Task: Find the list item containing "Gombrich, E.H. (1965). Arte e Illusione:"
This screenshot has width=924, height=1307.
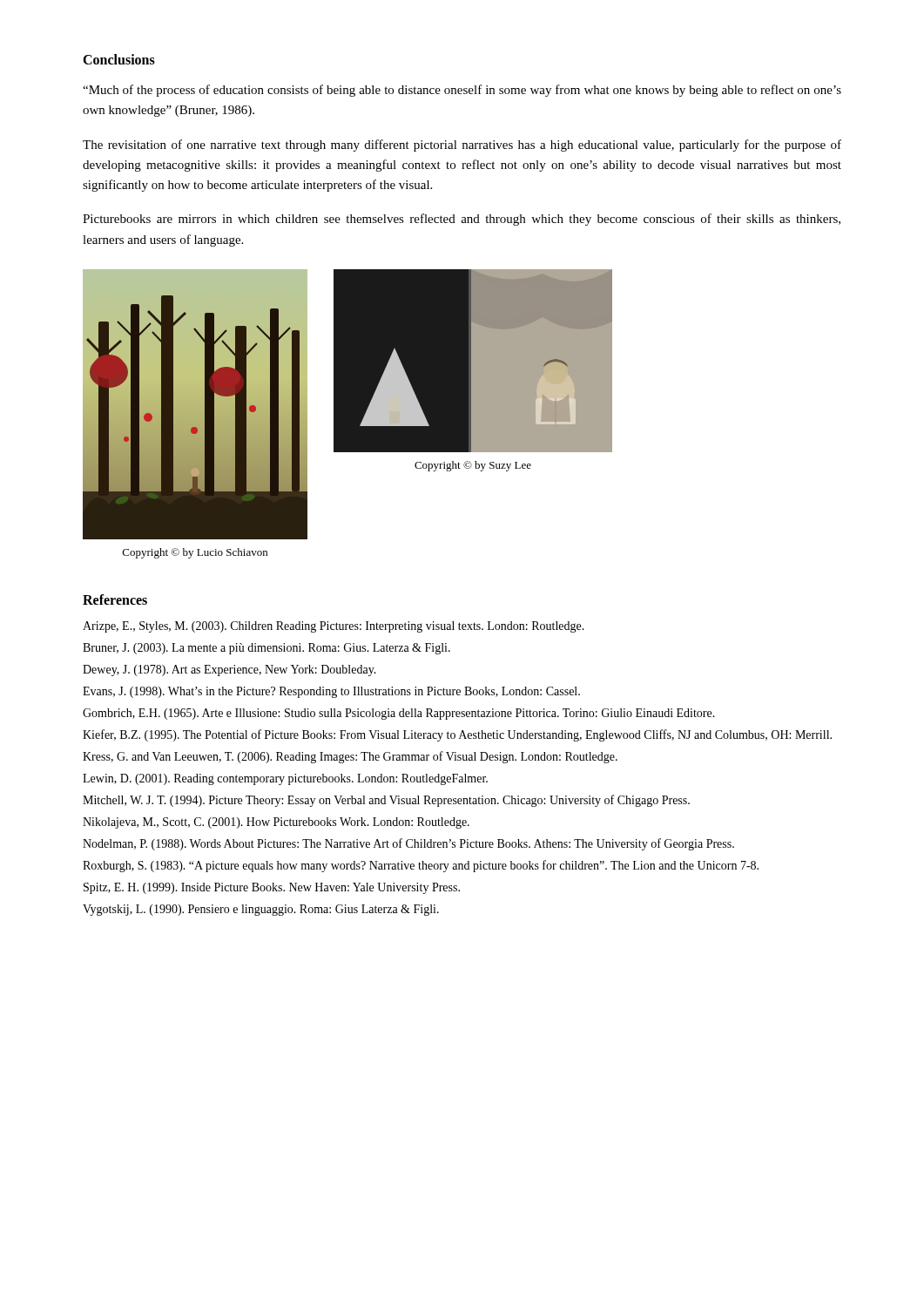Action: 399,713
